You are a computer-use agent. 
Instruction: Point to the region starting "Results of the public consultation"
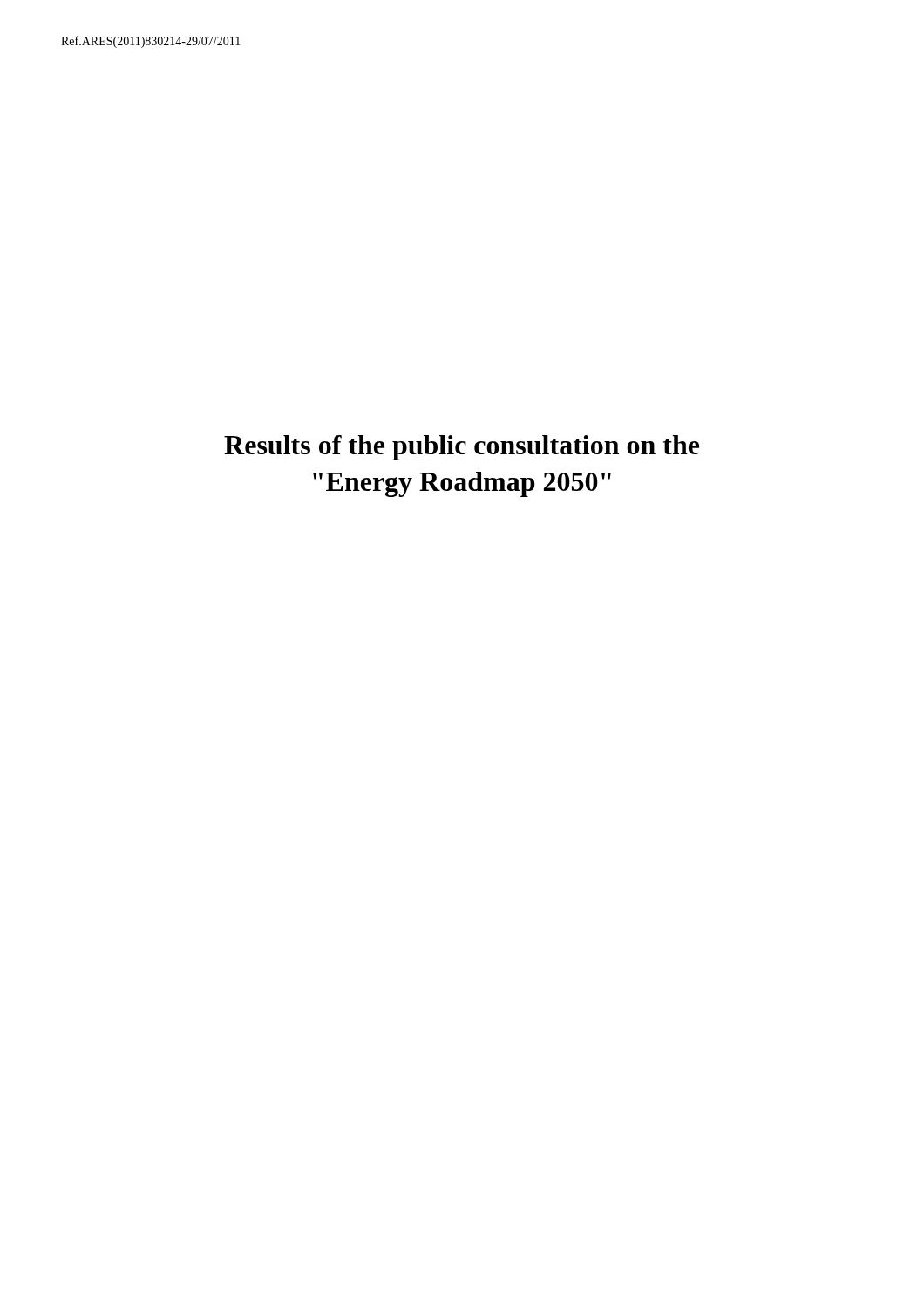click(x=462, y=463)
